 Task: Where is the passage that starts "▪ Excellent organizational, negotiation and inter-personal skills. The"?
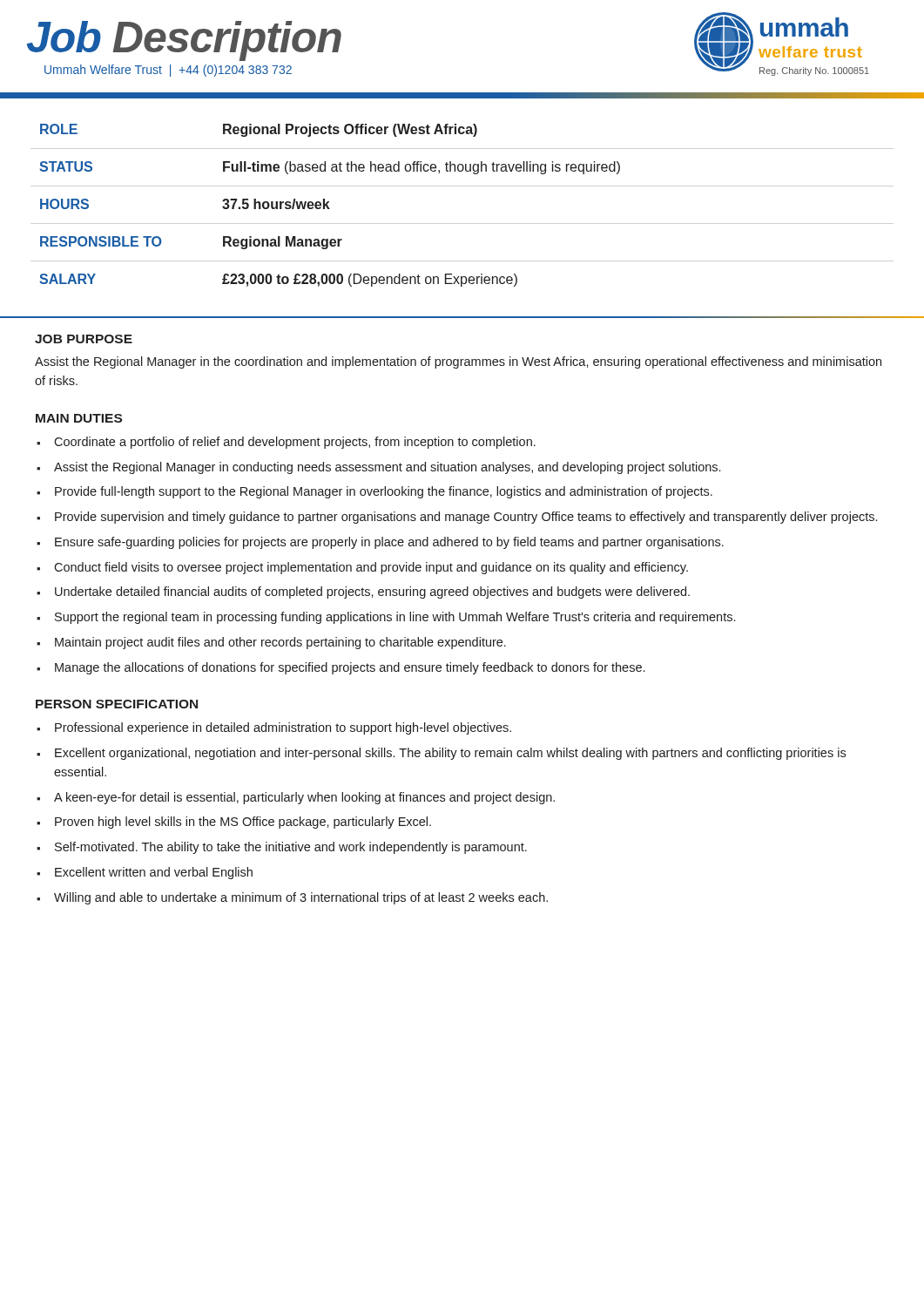[441, 763]
